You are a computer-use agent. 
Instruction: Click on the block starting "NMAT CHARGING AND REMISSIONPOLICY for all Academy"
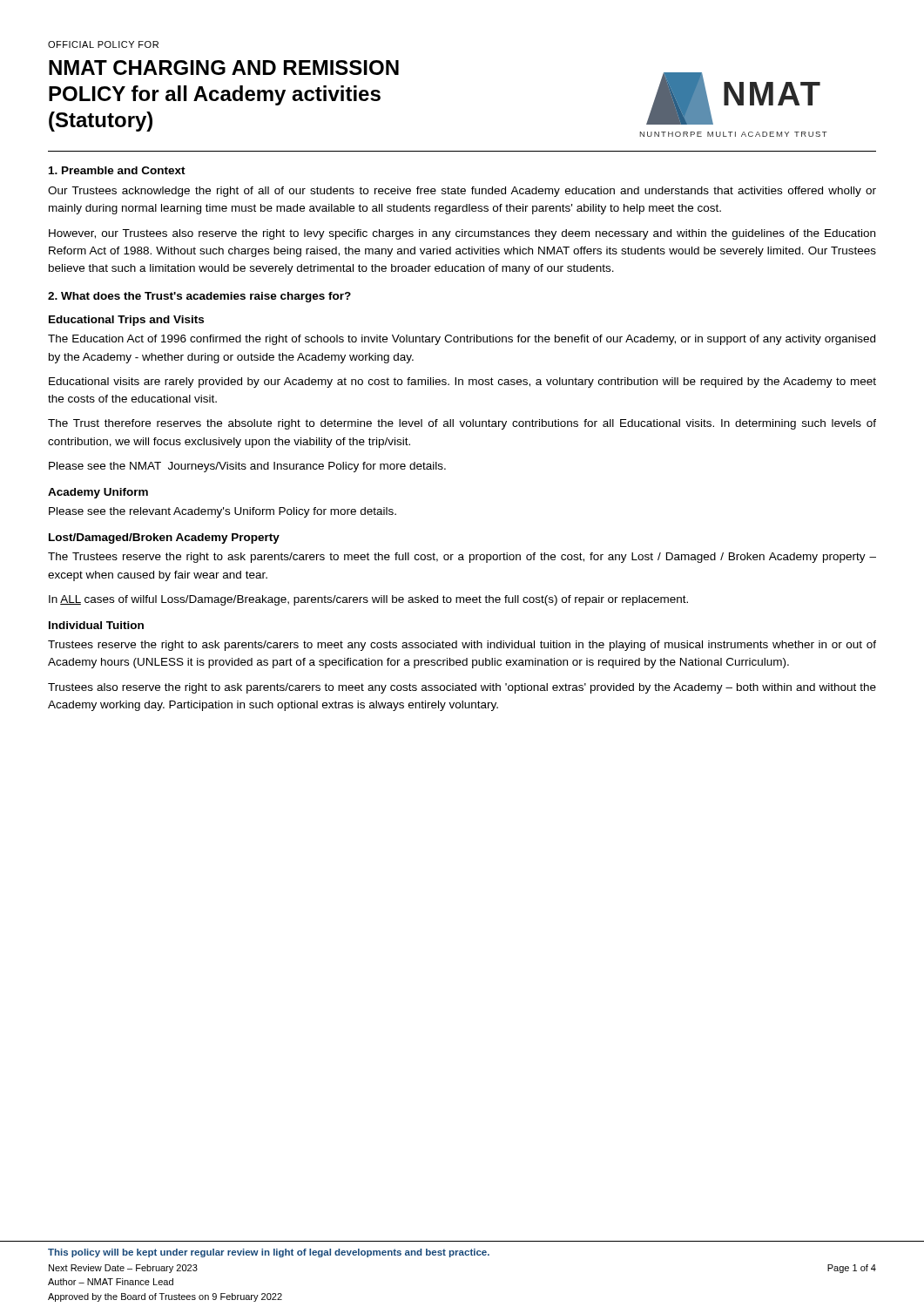pos(331,94)
